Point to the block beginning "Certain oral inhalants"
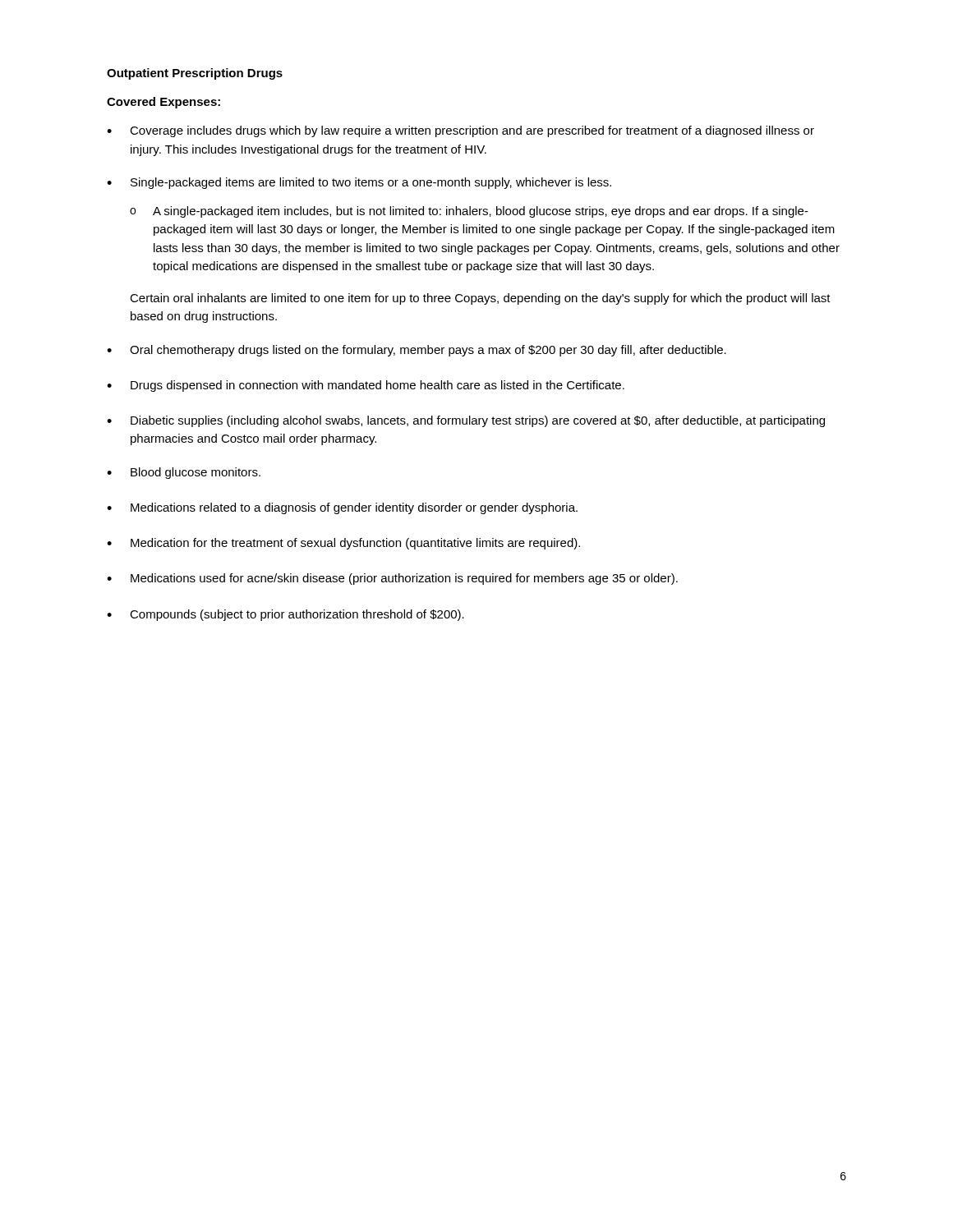The height and width of the screenshot is (1232, 953). tap(480, 307)
